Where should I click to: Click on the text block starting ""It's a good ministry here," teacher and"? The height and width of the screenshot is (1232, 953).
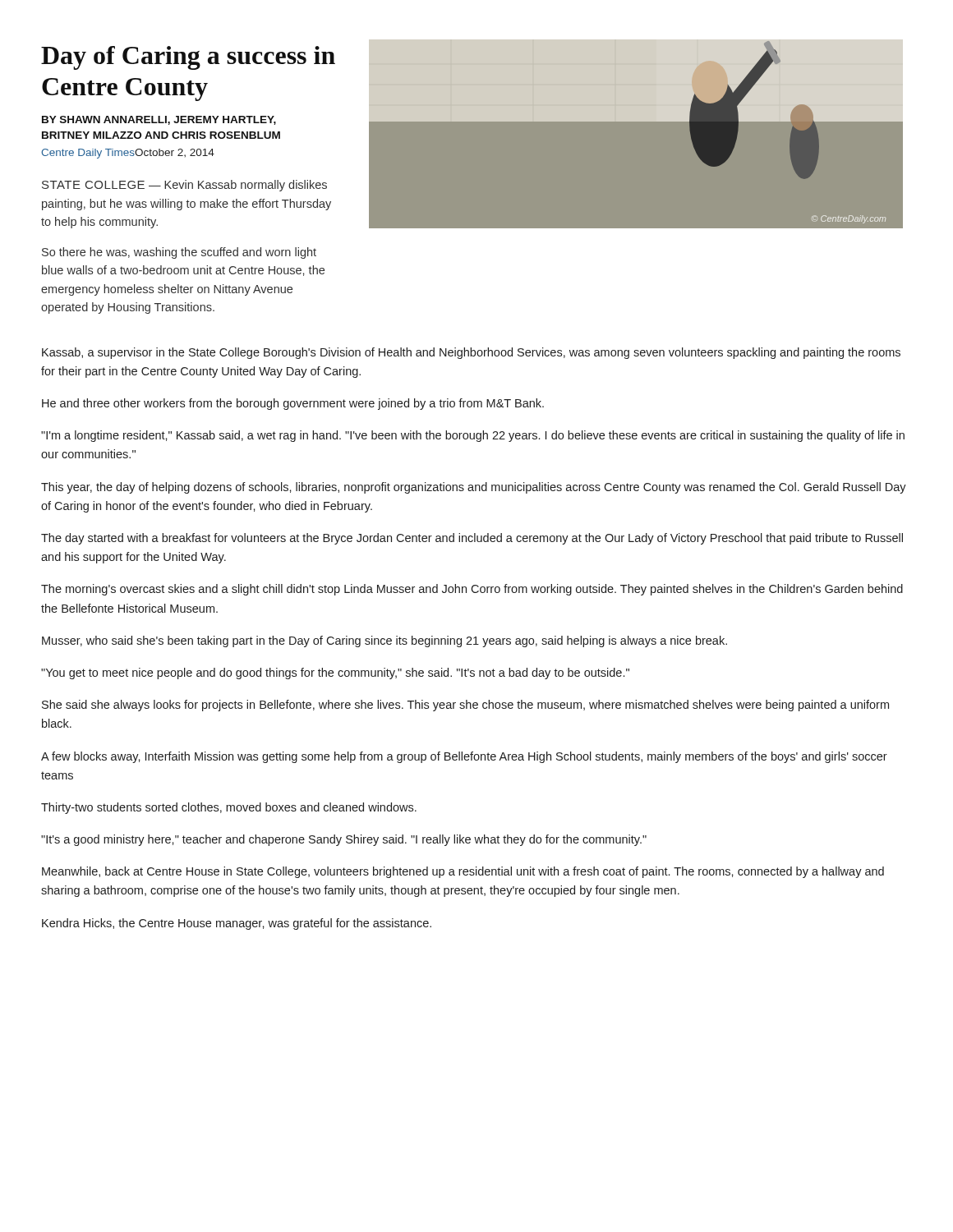coord(476,840)
